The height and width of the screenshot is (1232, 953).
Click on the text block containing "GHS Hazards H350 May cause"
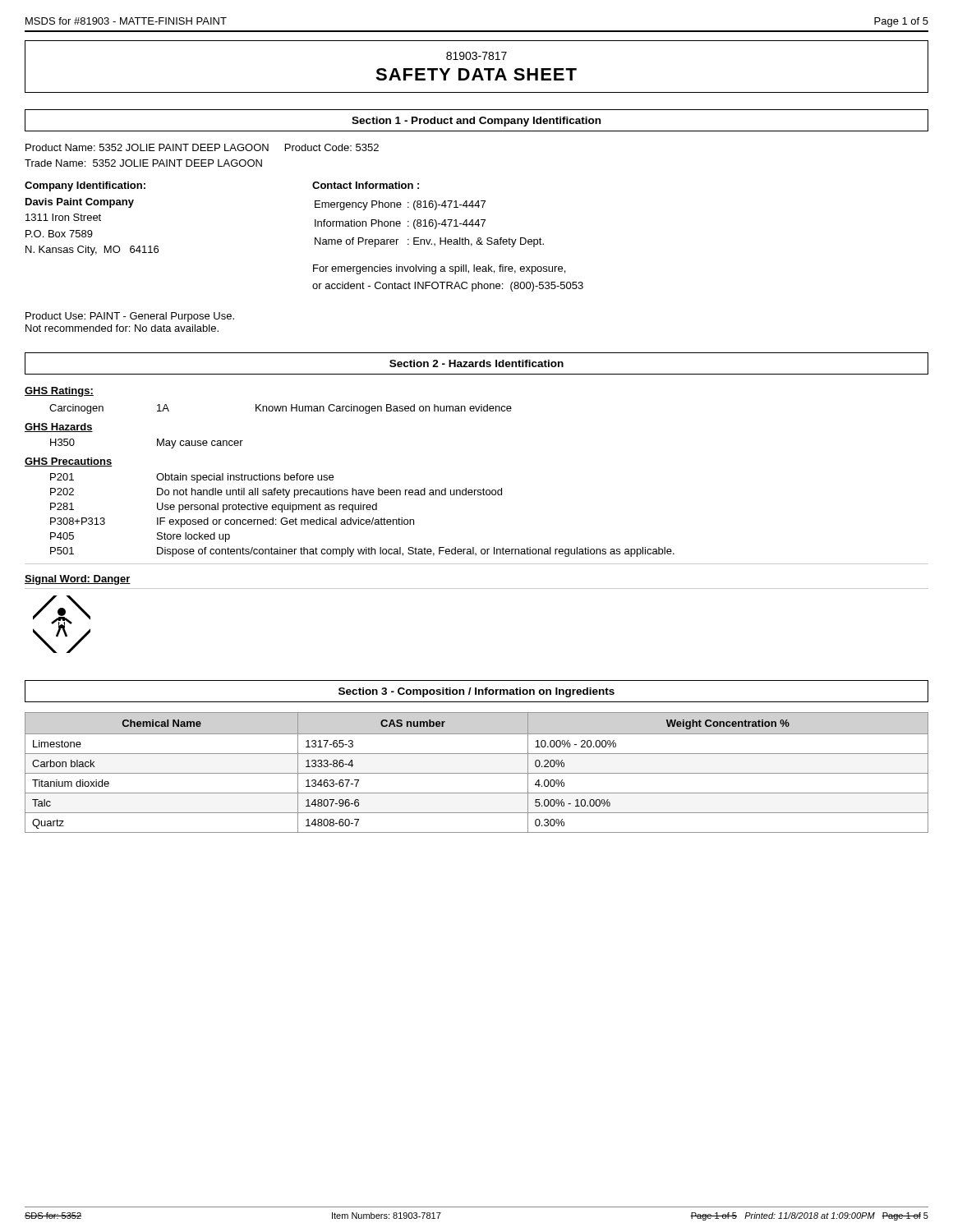click(x=59, y=428)
